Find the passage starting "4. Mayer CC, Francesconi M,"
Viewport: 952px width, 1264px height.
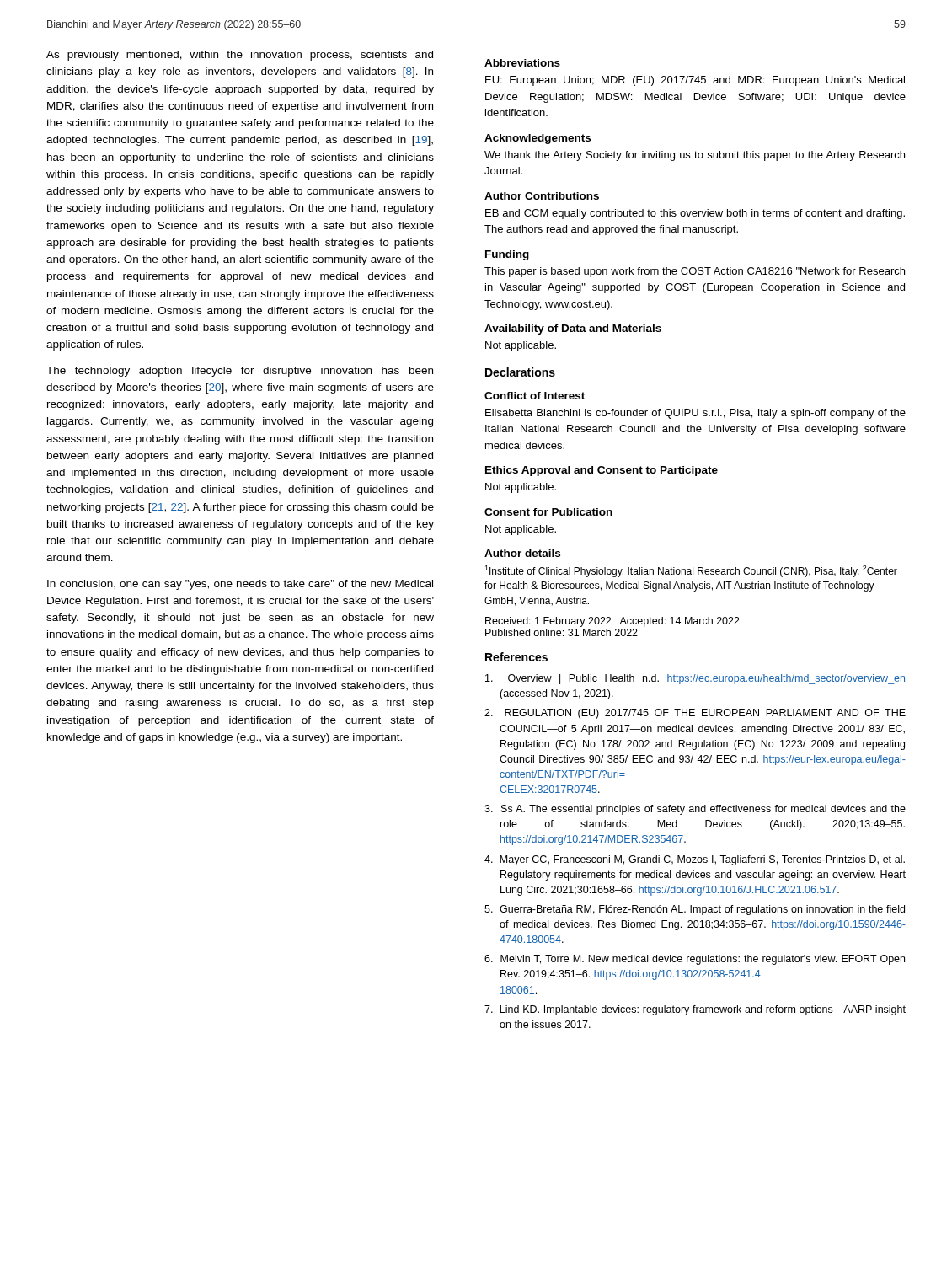[x=695, y=874]
